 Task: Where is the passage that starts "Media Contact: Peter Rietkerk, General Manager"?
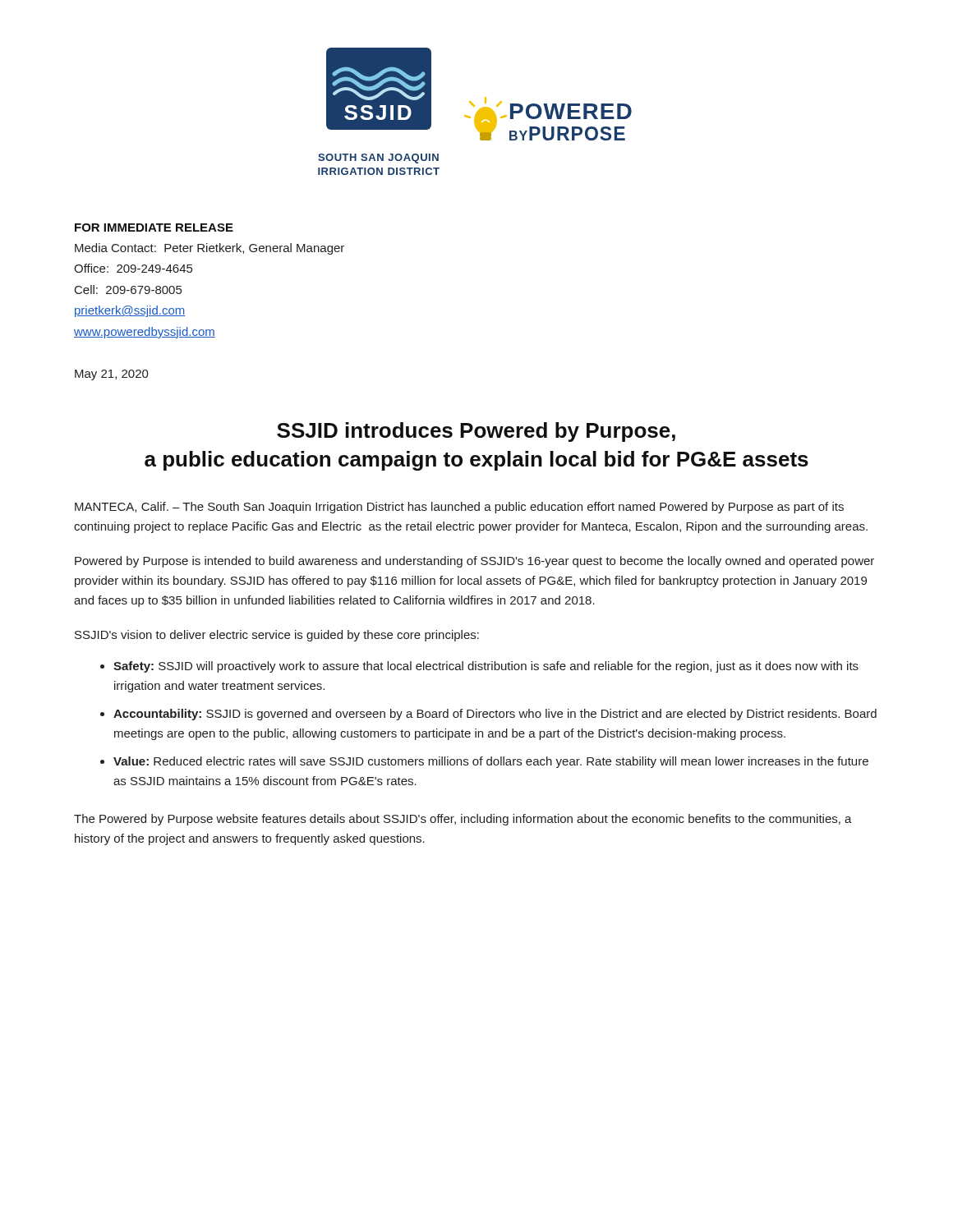click(209, 249)
